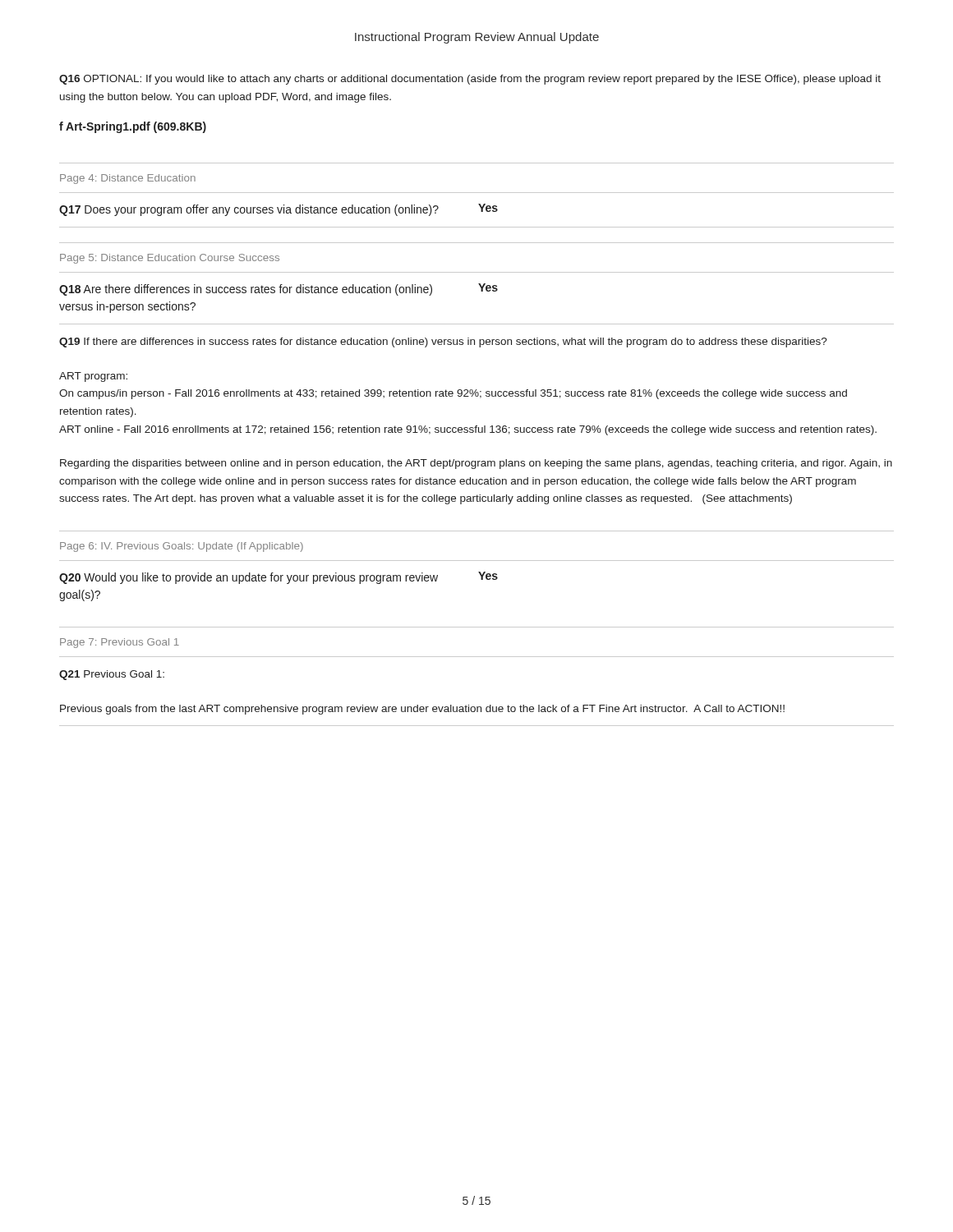
Task: Find "Q21 Previous Goal 1:" on this page
Action: point(112,674)
